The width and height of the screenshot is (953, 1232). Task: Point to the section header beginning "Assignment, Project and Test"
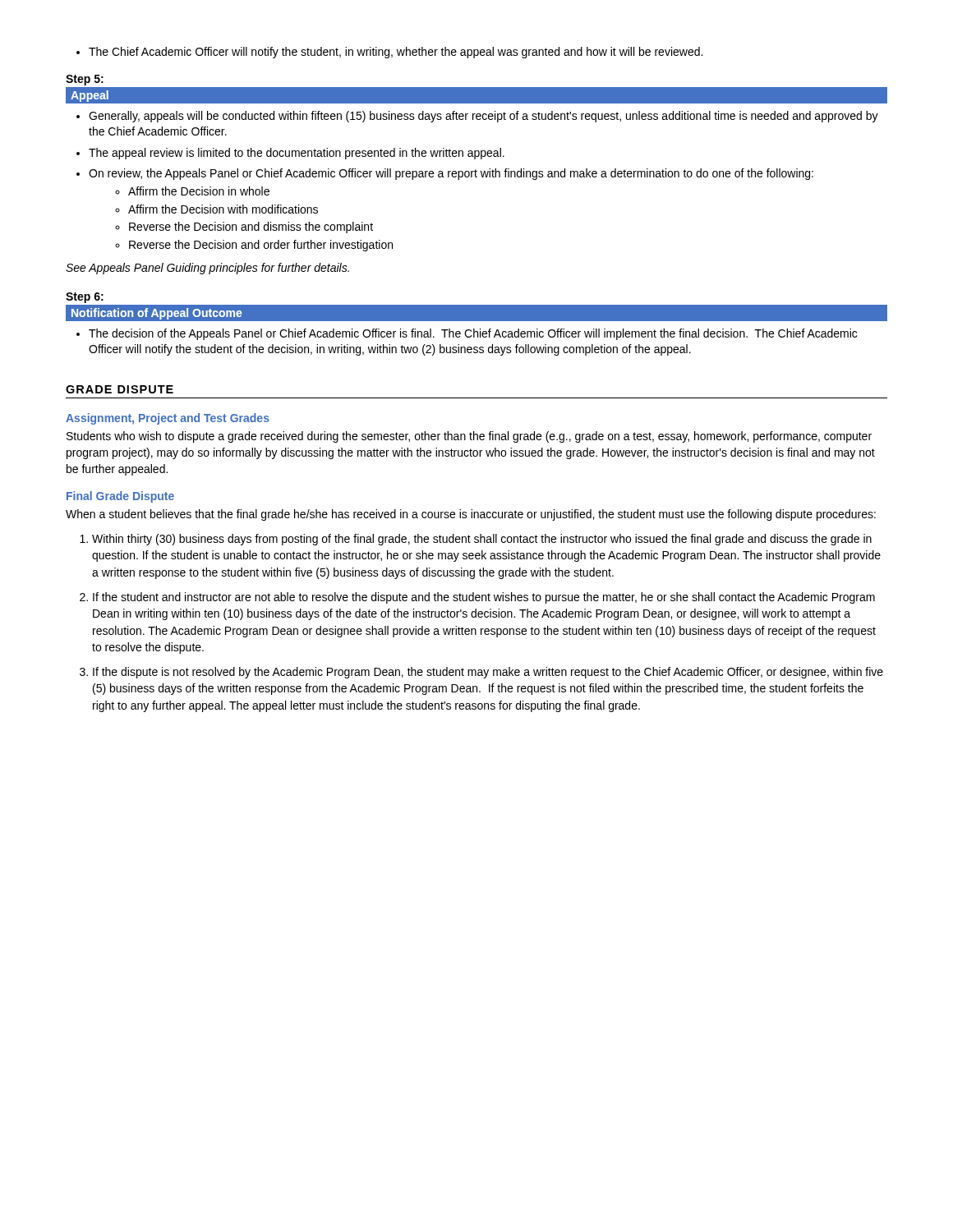tap(168, 418)
